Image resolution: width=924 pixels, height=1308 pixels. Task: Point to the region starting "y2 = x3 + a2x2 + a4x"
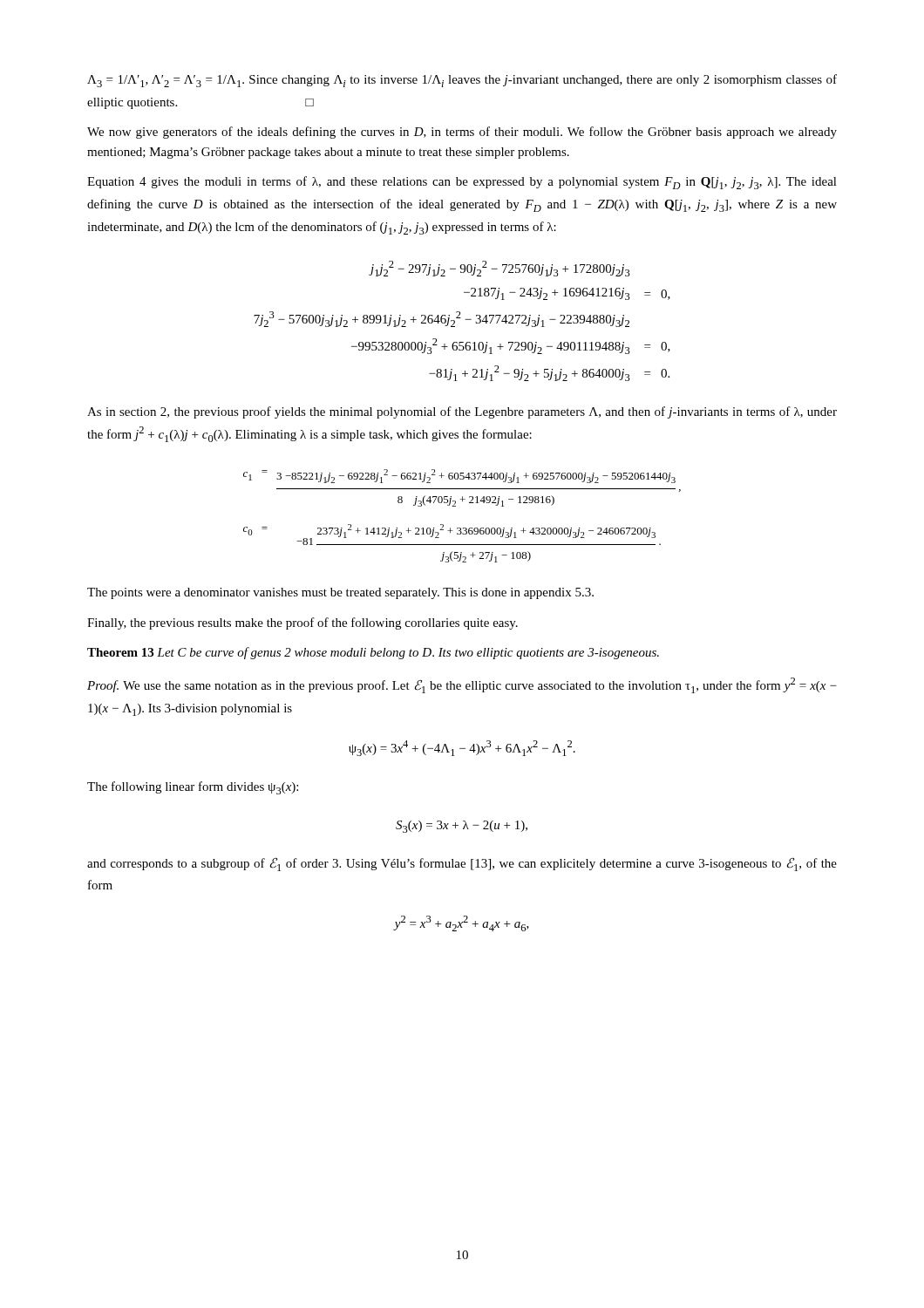tap(462, 923)
